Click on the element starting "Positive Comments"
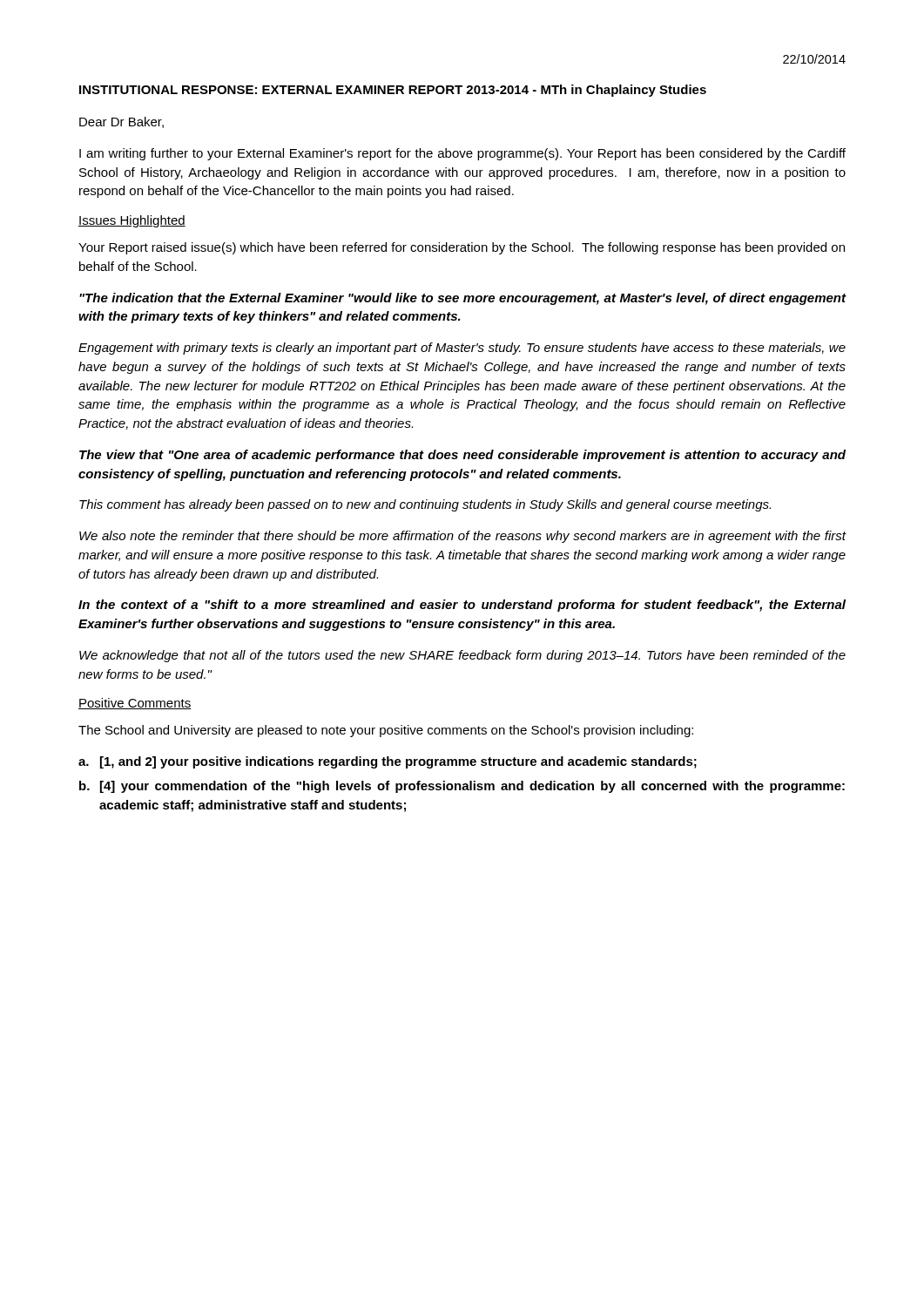The width and height of the screenshot is (924, 1307). pos(135,703)
